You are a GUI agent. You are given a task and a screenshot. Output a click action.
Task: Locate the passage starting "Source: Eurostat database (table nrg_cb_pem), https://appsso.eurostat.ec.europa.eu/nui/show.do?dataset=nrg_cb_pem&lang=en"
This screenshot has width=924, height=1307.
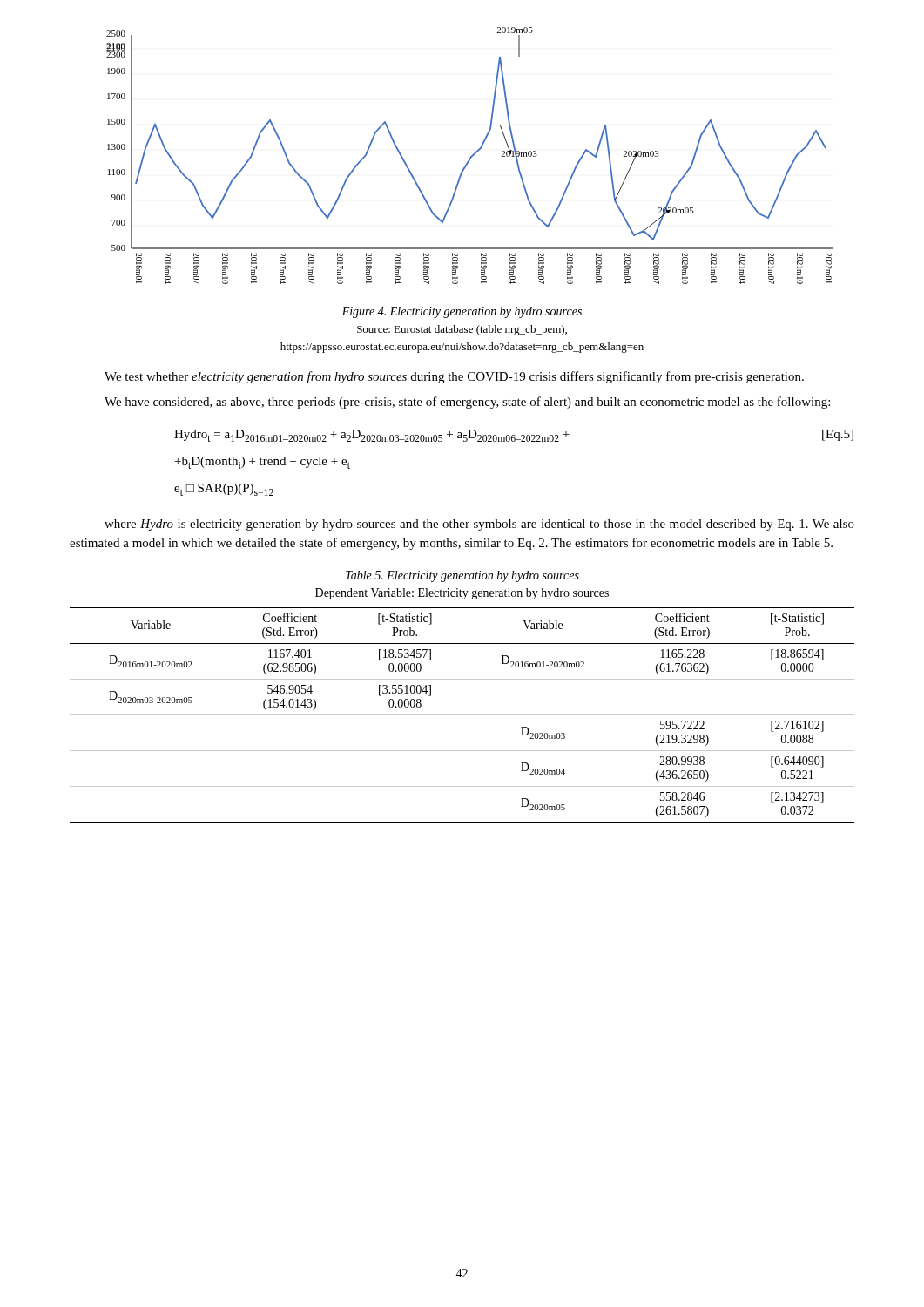[462, 337]
